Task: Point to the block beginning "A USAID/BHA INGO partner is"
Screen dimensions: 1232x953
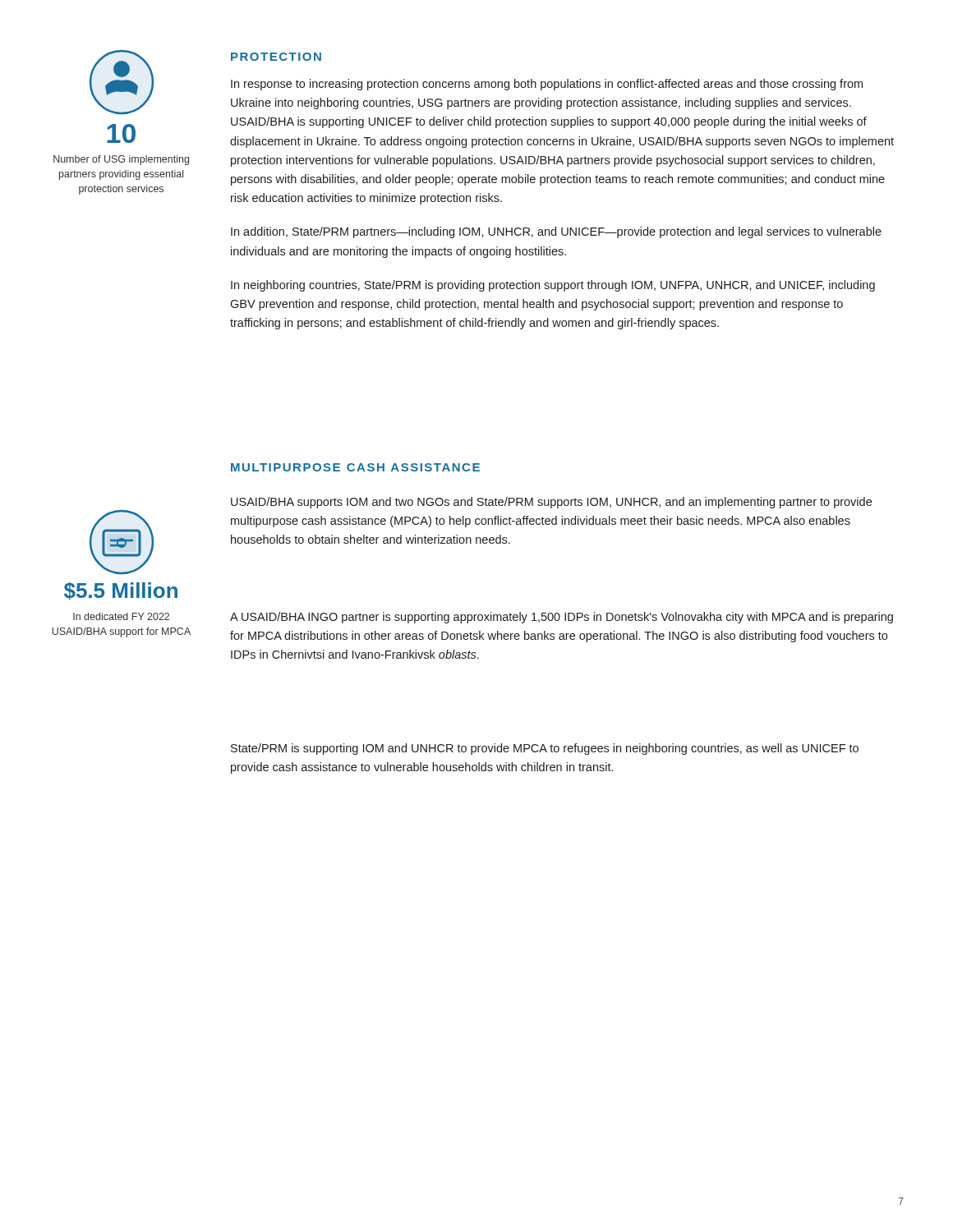Action: click(562, 636)
